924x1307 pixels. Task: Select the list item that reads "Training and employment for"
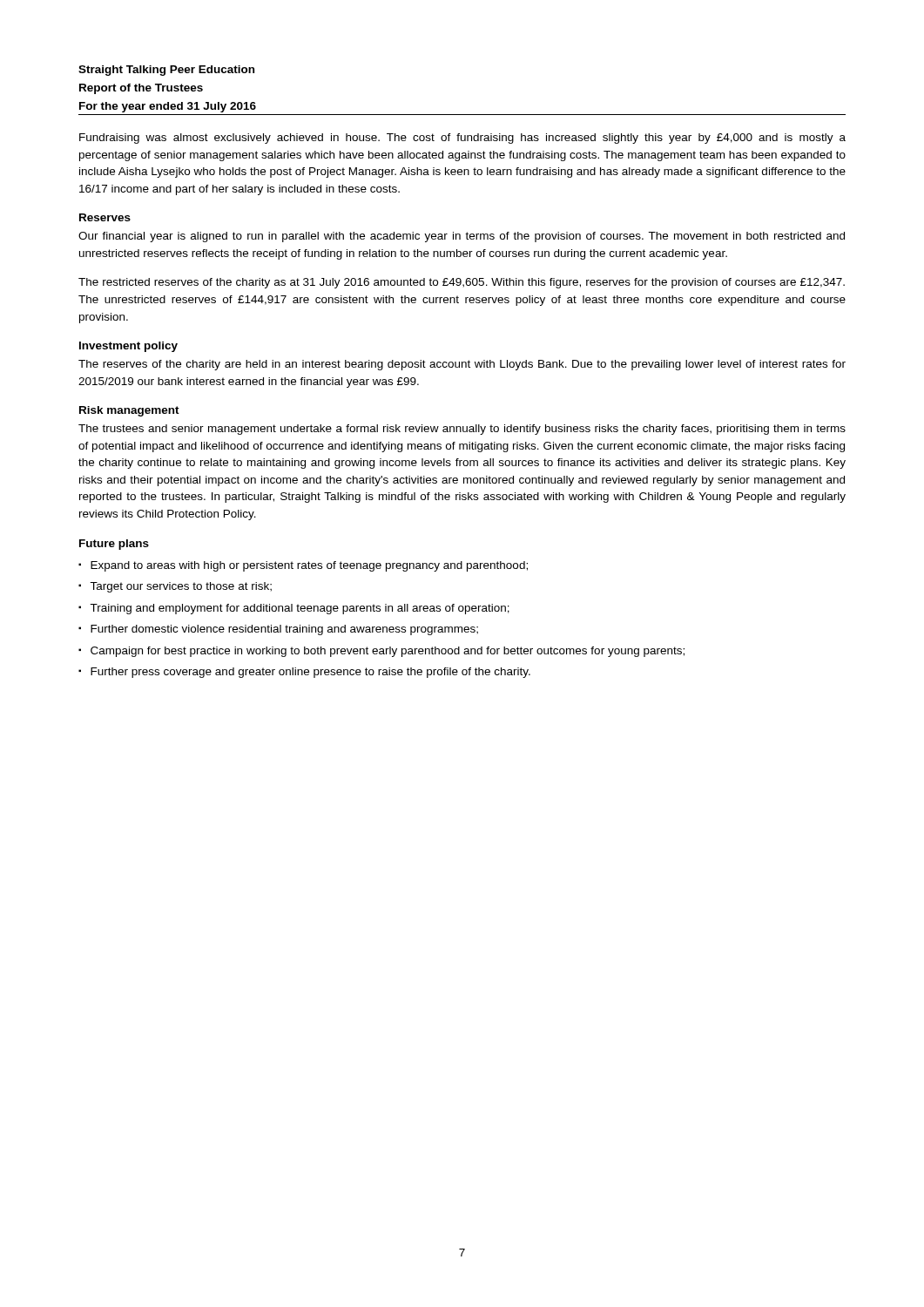tap(300, 607)
